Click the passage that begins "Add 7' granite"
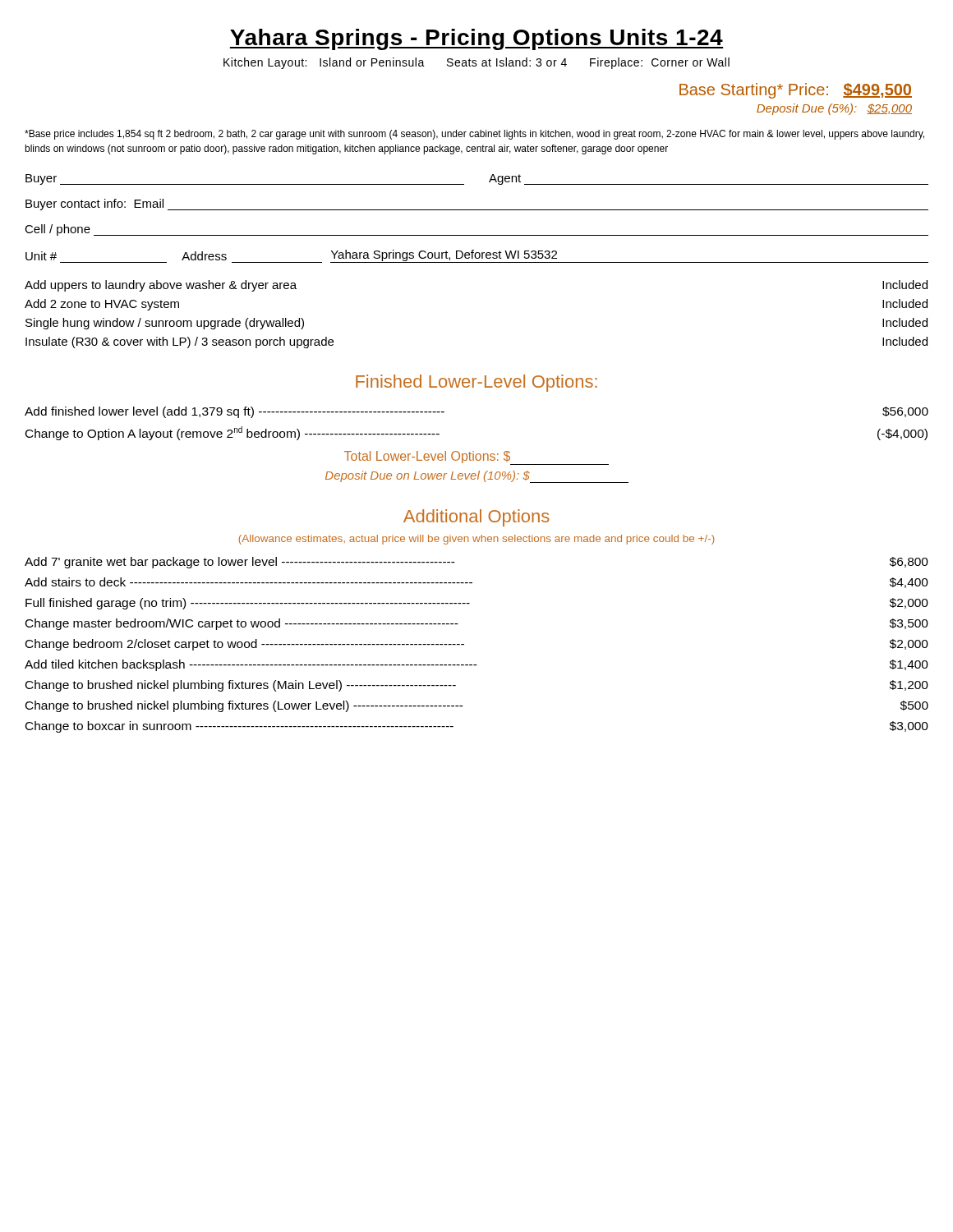 click(153, 562)
